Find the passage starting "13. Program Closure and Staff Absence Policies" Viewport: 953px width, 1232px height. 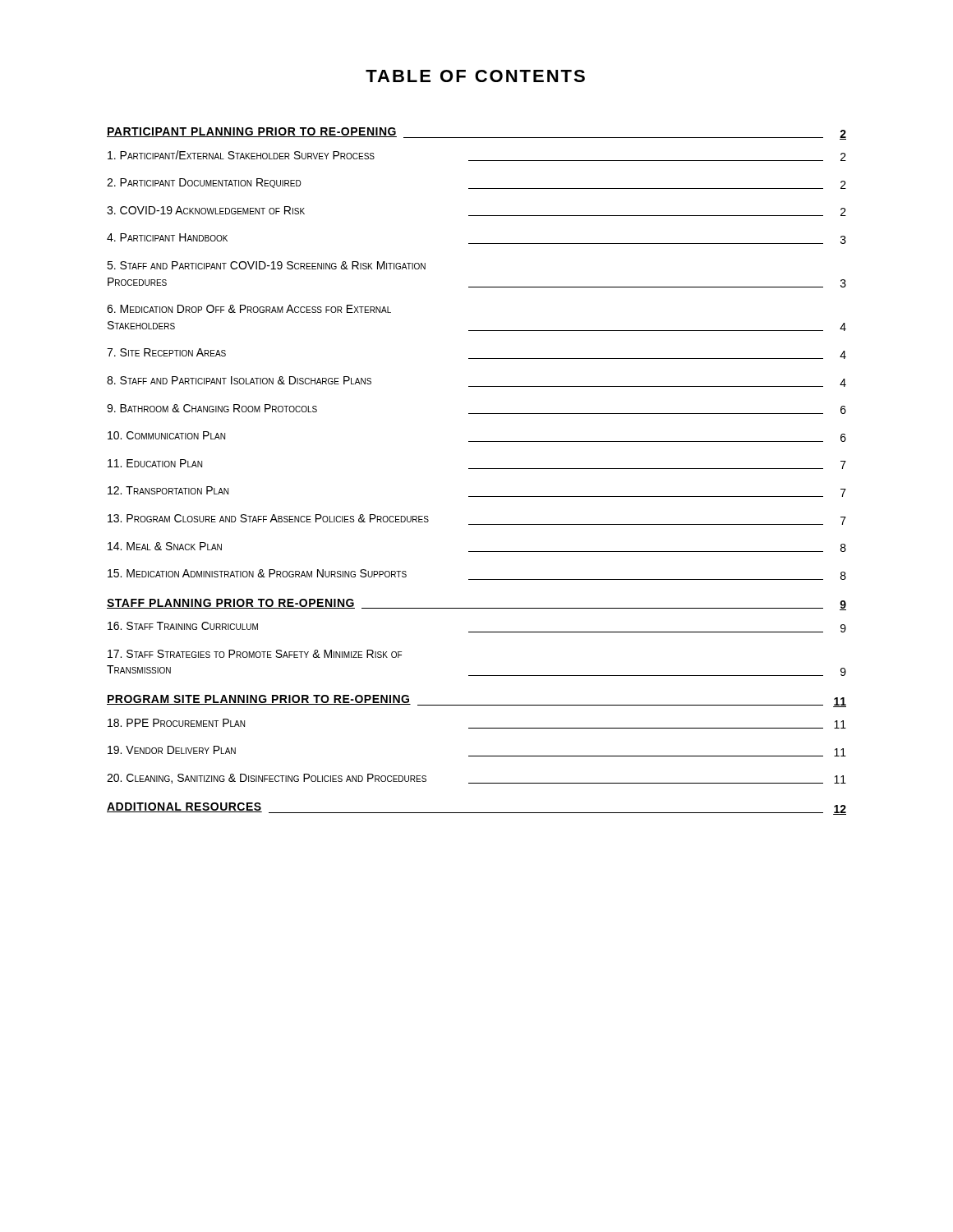pyautogui.click(x=476, y=519)
